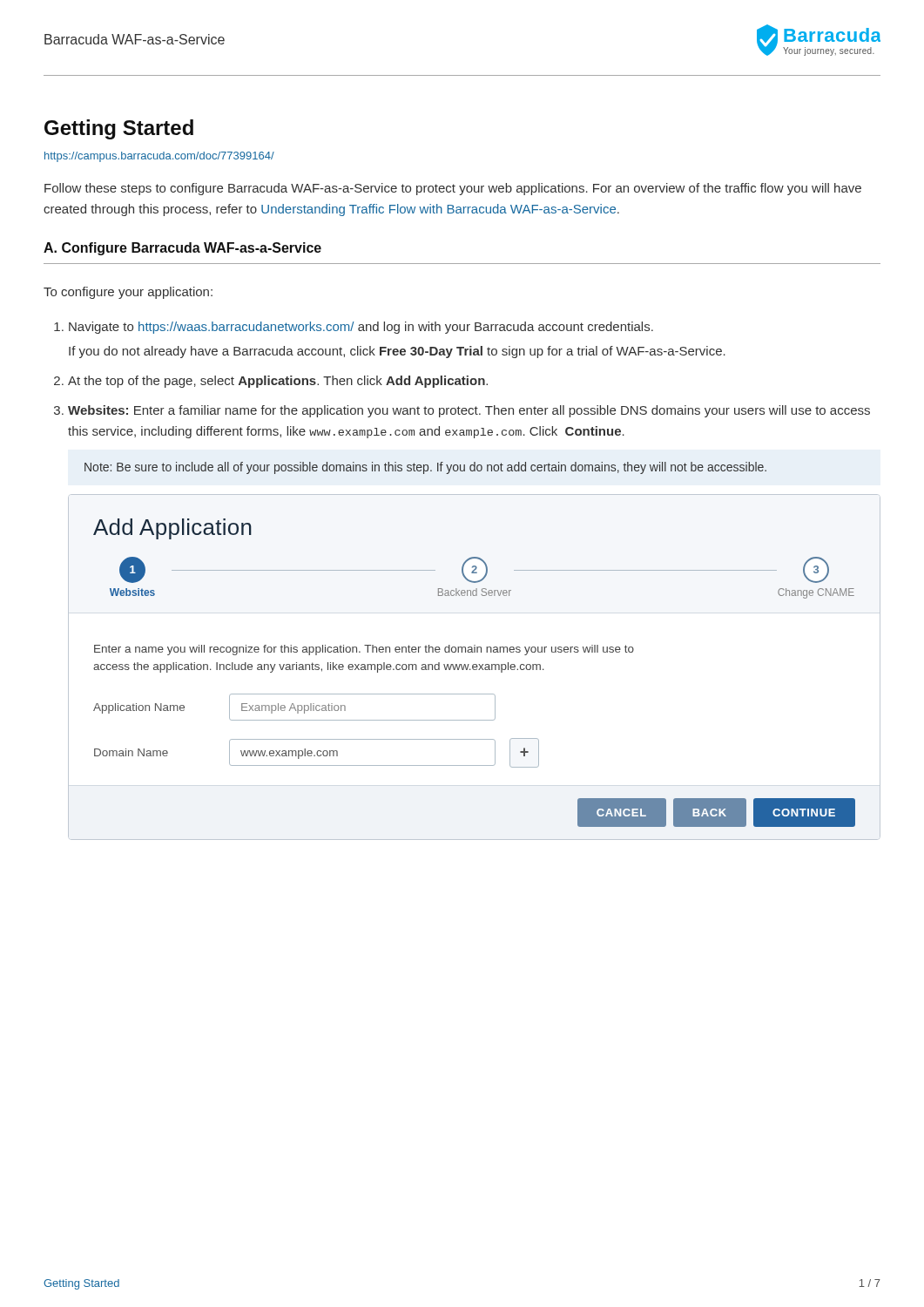Find the text block containing "Follow these steps"
This screenshot has height=1307, width=924.
tap(453, 198)
